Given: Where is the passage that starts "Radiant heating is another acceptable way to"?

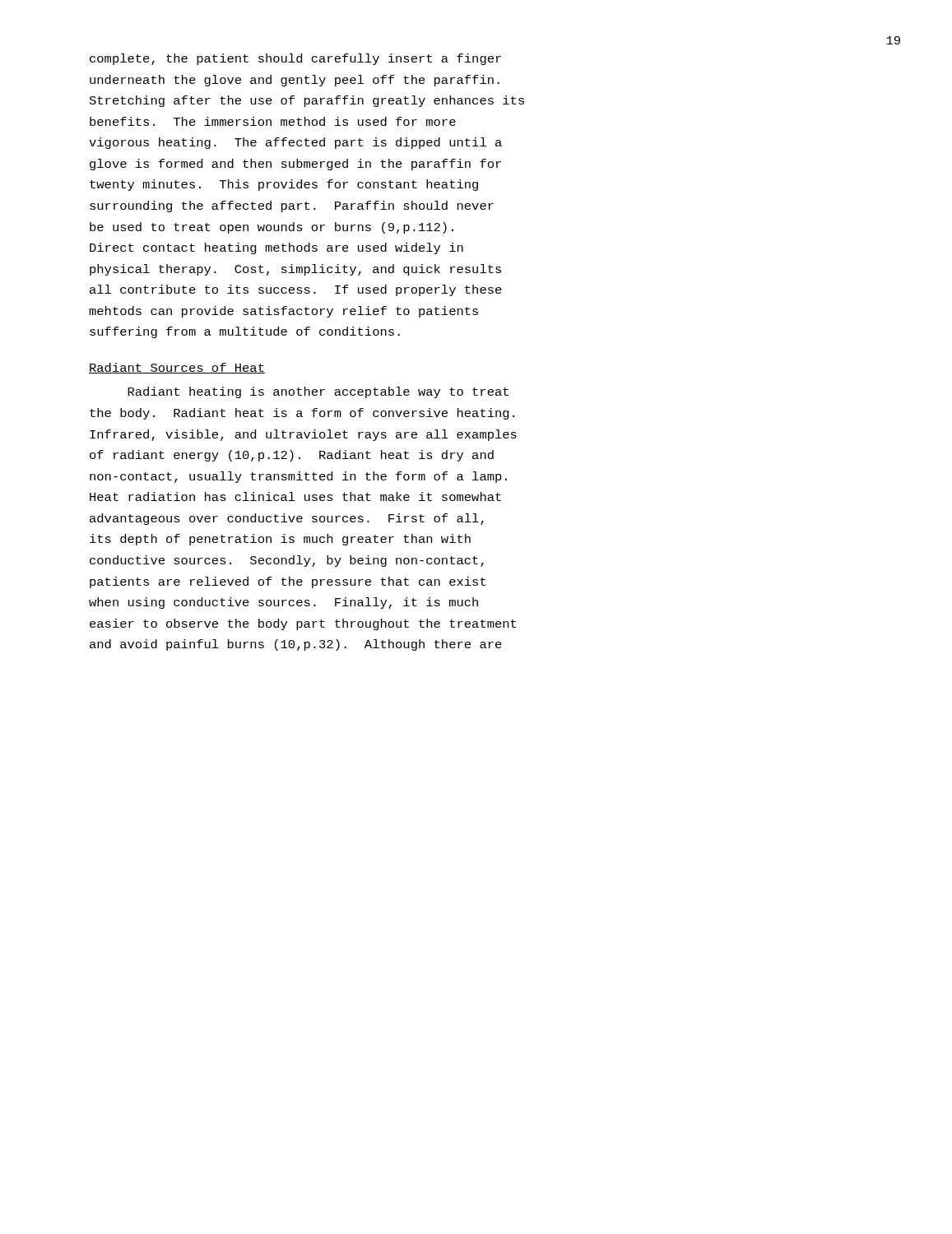Looking at the screenshot, I should (x=303, y=519).
